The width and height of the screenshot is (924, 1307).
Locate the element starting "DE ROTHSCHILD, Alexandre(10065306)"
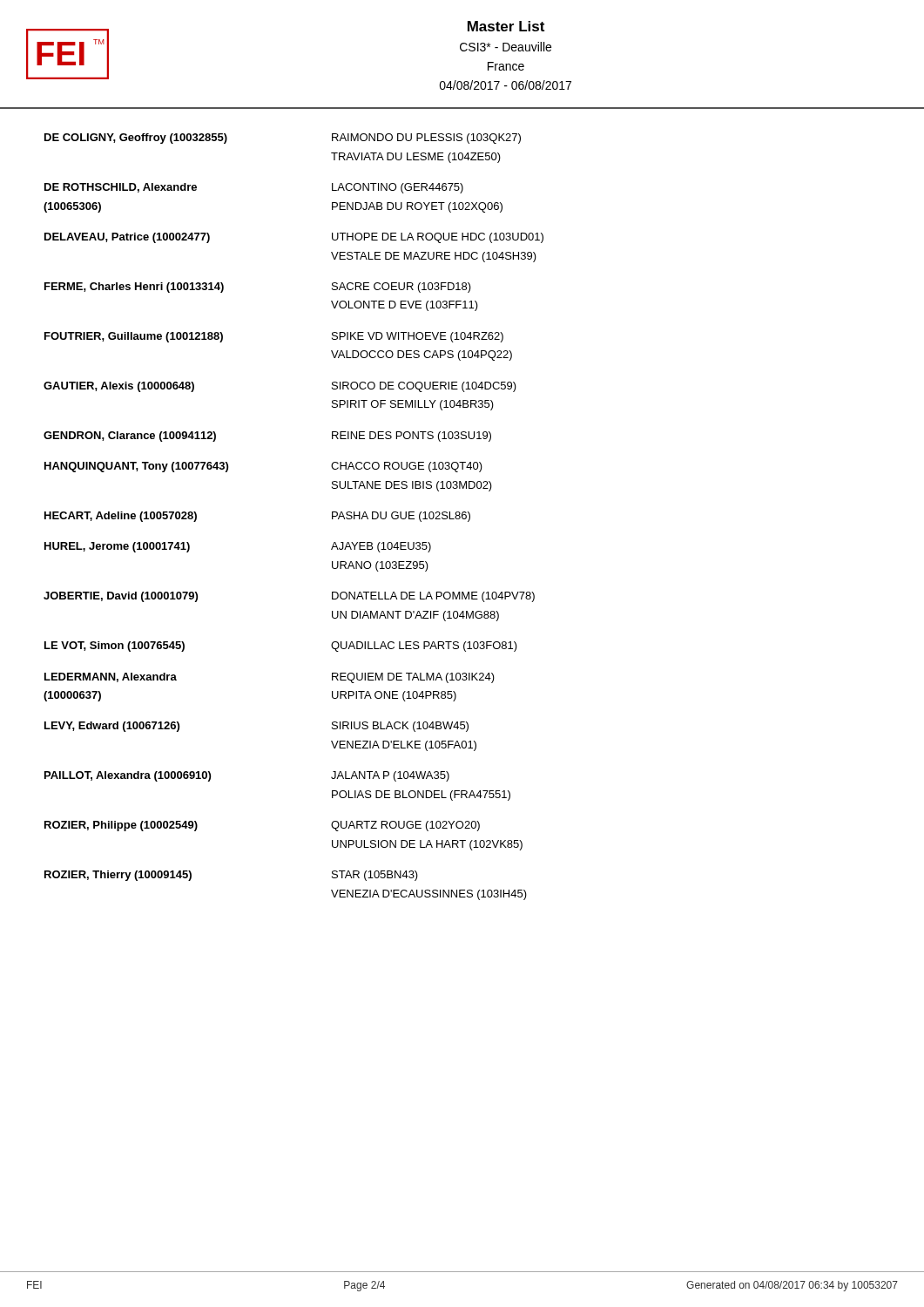tap(462, 197)
